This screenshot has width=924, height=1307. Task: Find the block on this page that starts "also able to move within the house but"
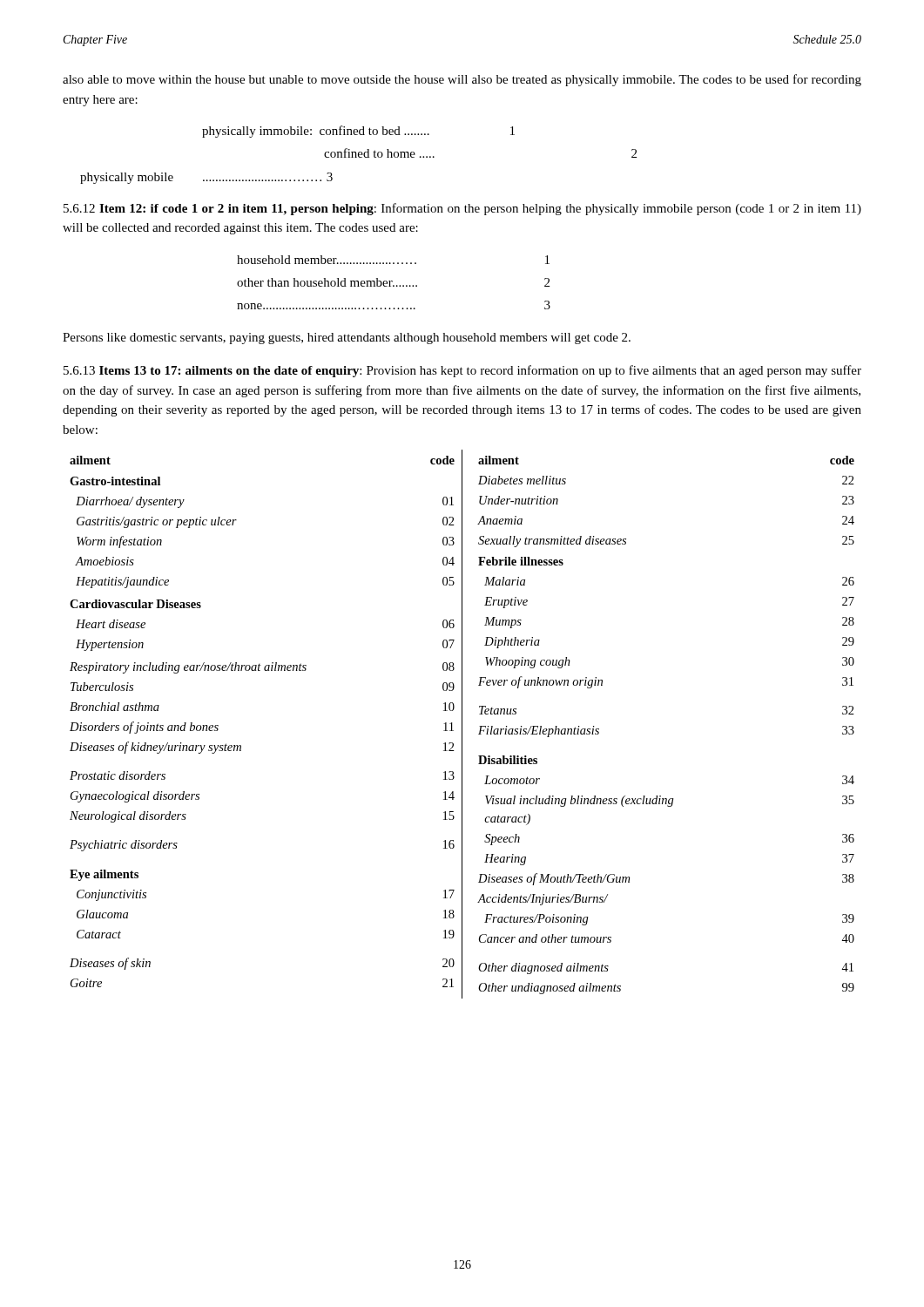click(x=462, y=89)
